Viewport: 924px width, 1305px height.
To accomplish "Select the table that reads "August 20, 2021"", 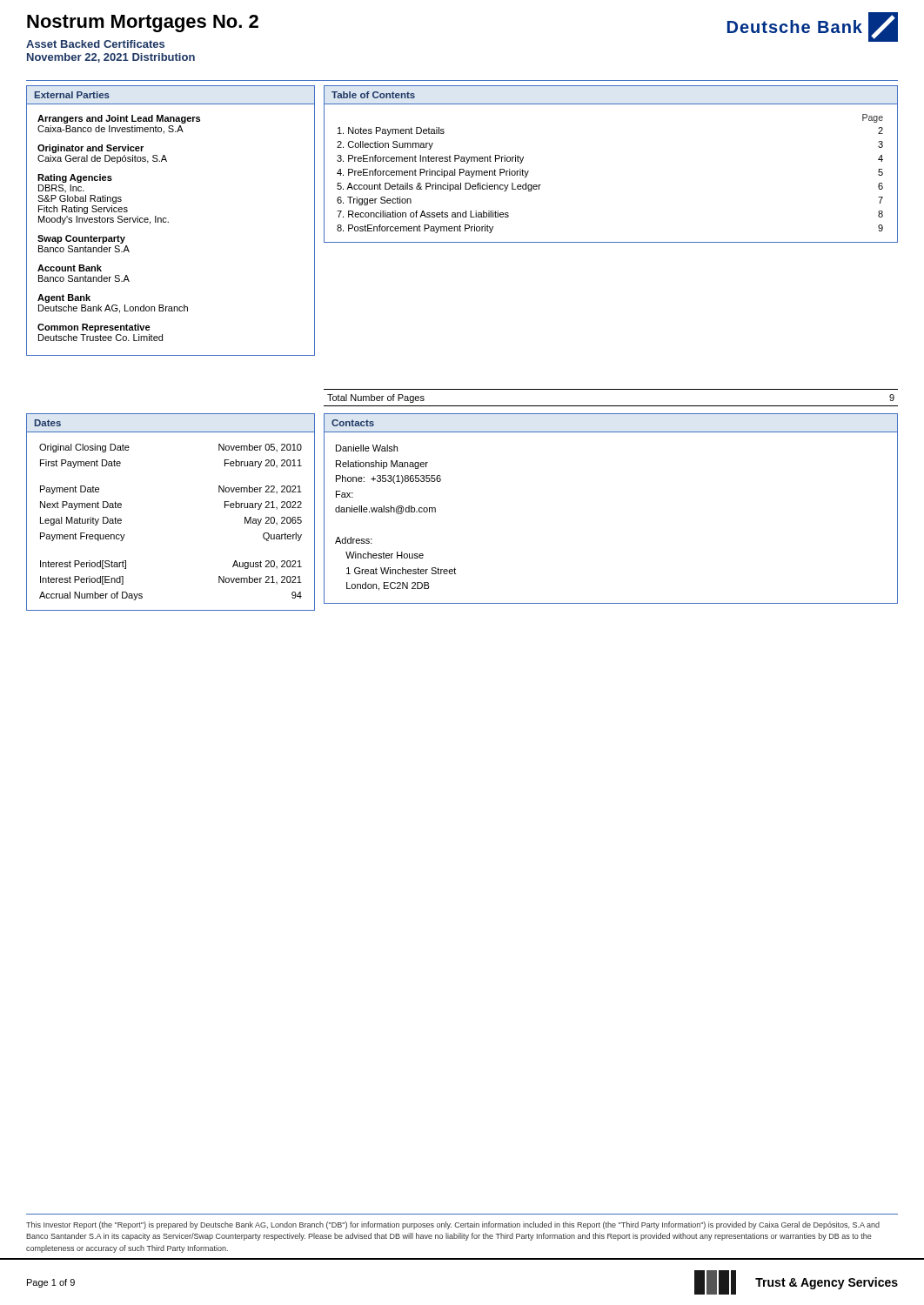I will [171, 521].
